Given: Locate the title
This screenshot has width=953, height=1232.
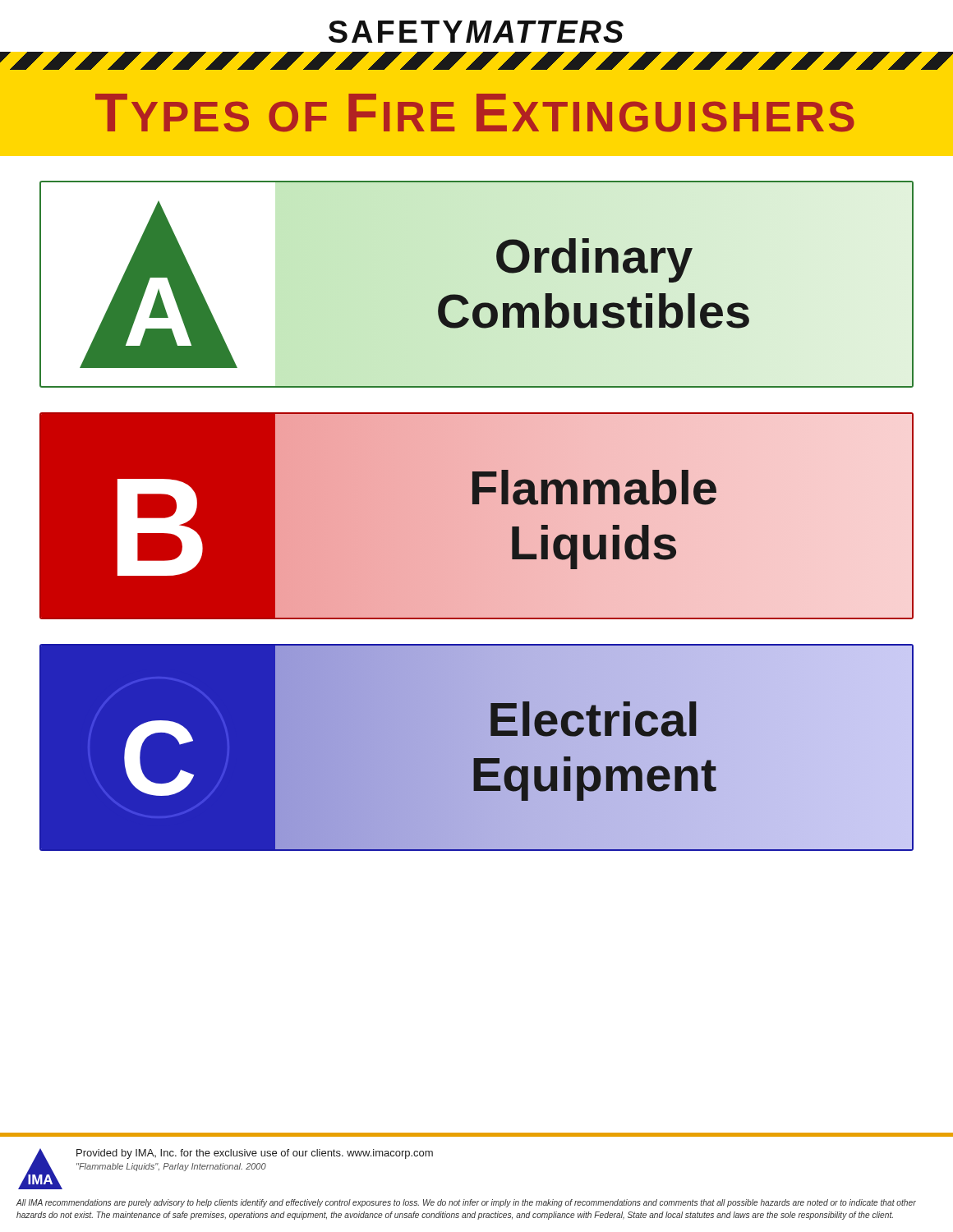Looking at the screenshot, I should pyautogui.click(x=476, y=113).
